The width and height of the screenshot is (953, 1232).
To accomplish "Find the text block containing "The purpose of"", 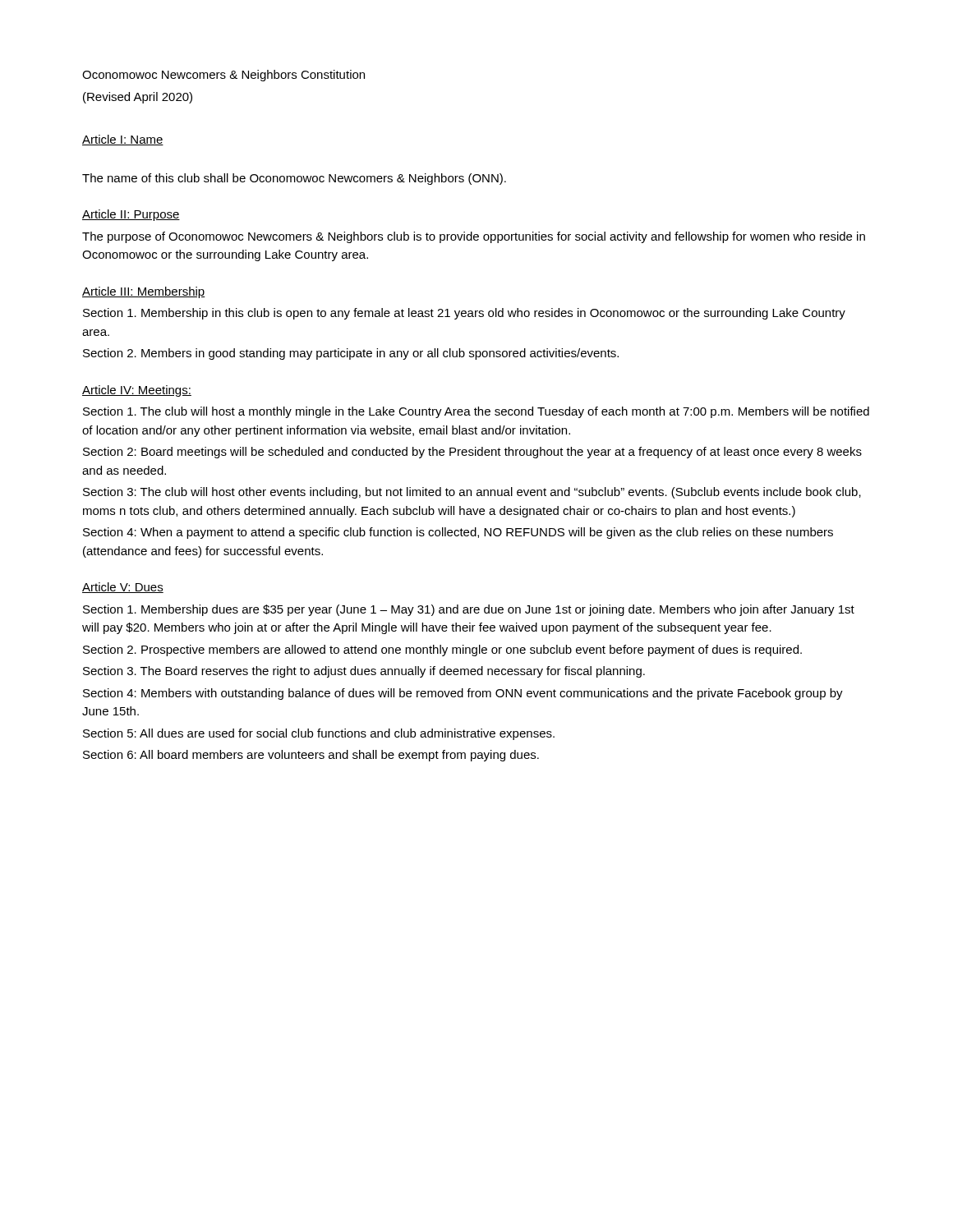I will click(x=476, y=246).
